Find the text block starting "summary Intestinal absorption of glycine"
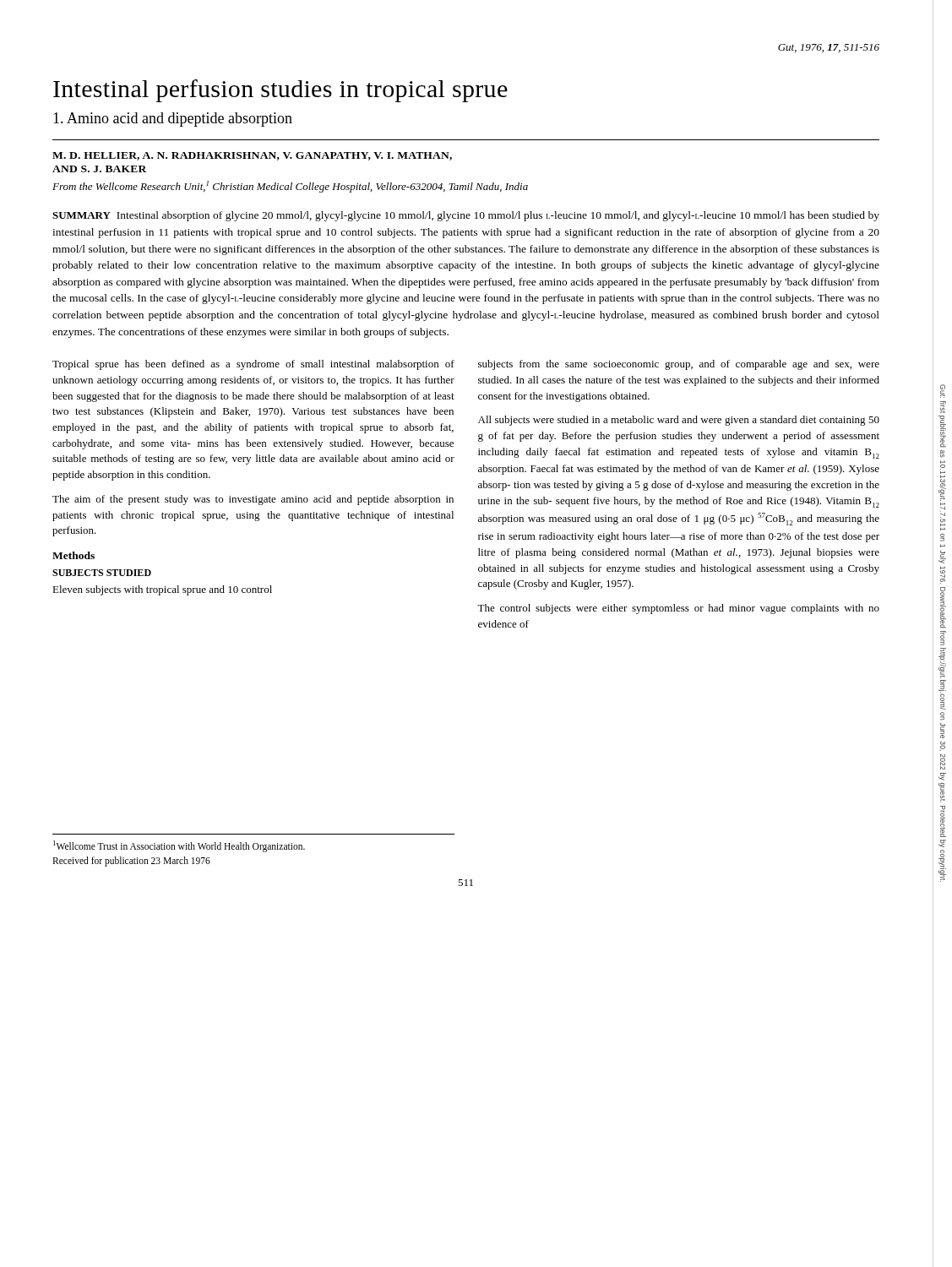Image resolution: width=952 pixels, height=1267 pixels. tap(466, 273)
